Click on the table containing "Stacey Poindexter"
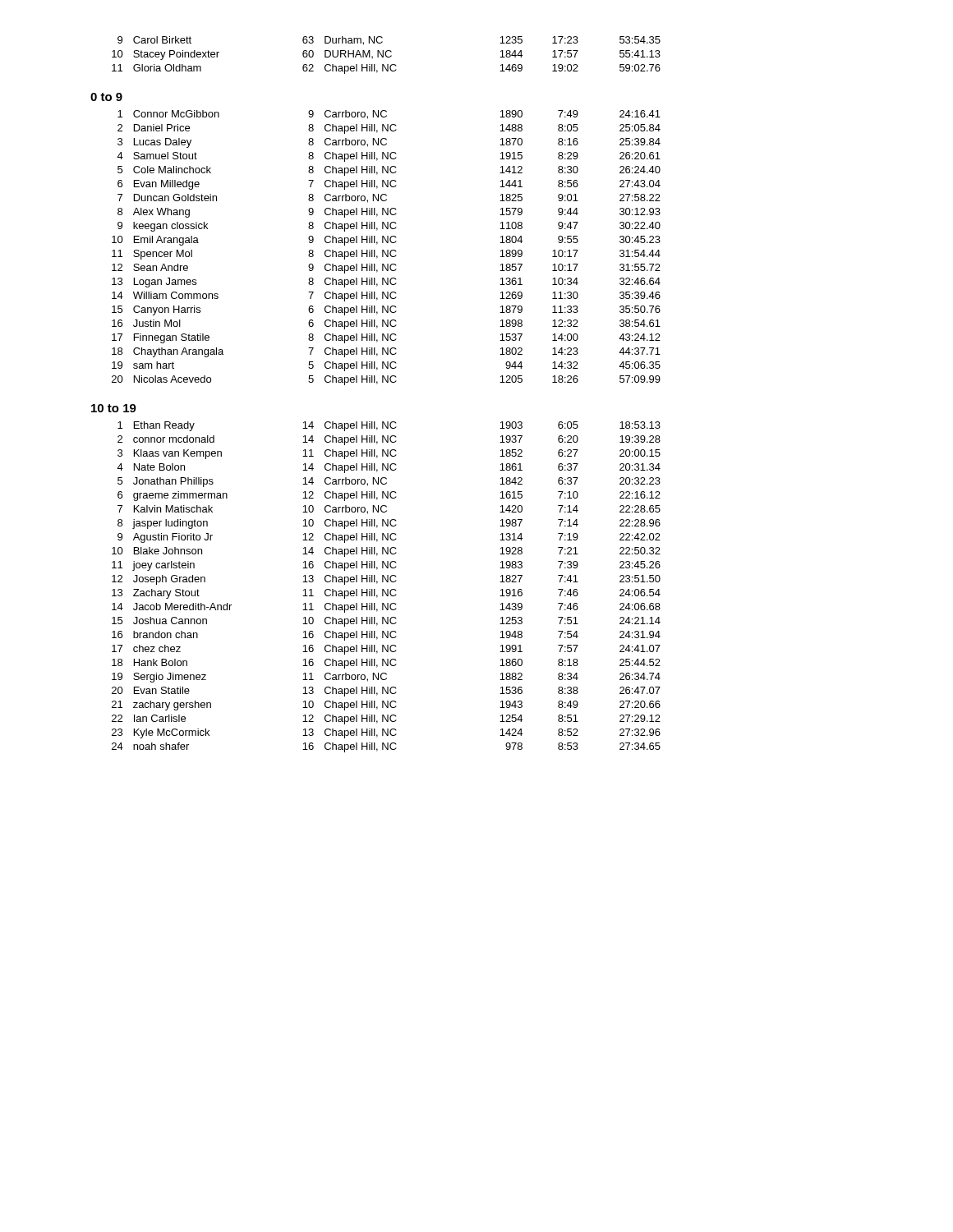 tap(476, 54)
